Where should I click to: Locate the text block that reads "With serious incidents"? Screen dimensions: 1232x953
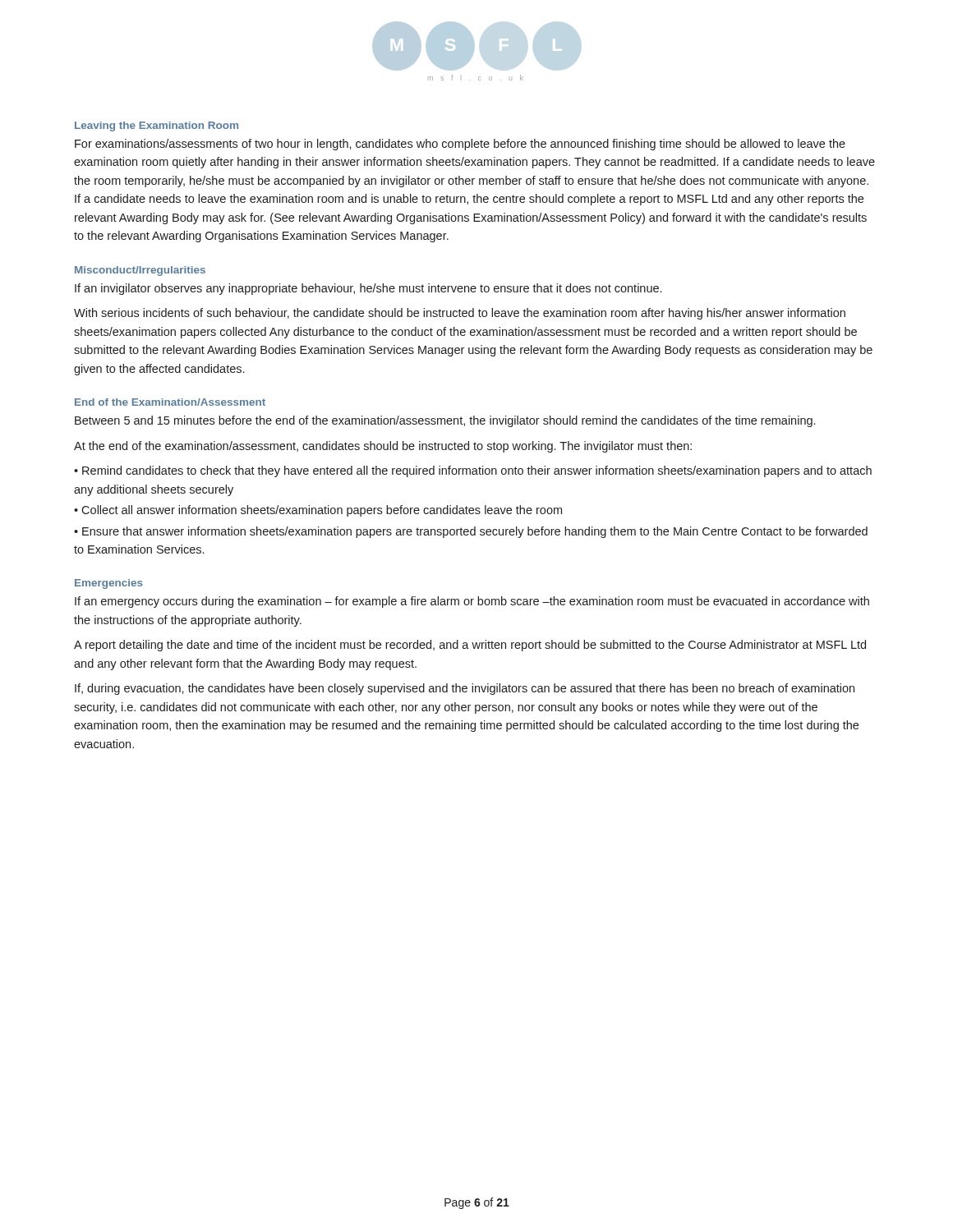tap(473, 341)
